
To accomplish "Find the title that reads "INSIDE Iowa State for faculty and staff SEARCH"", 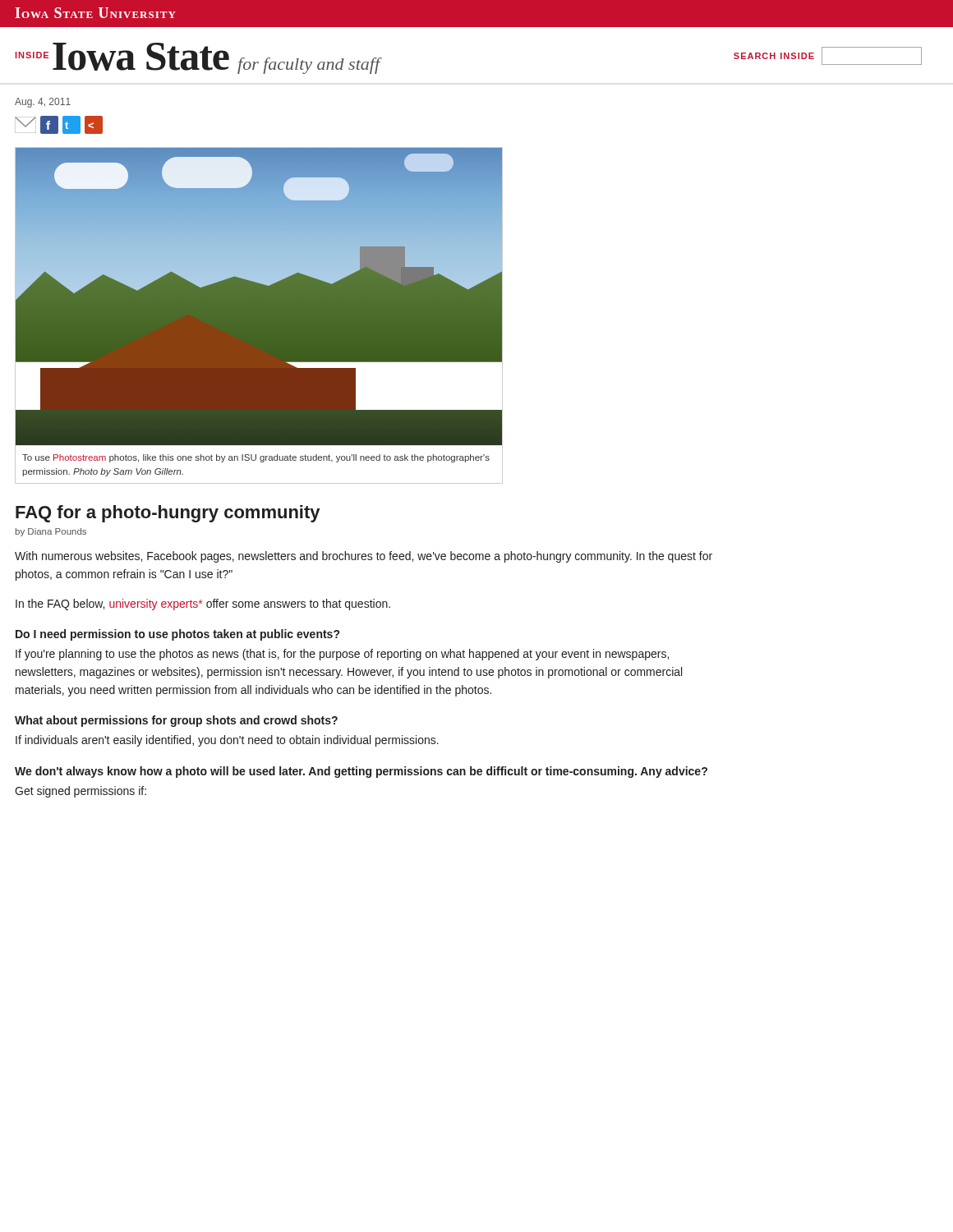I will coord(205,58).
